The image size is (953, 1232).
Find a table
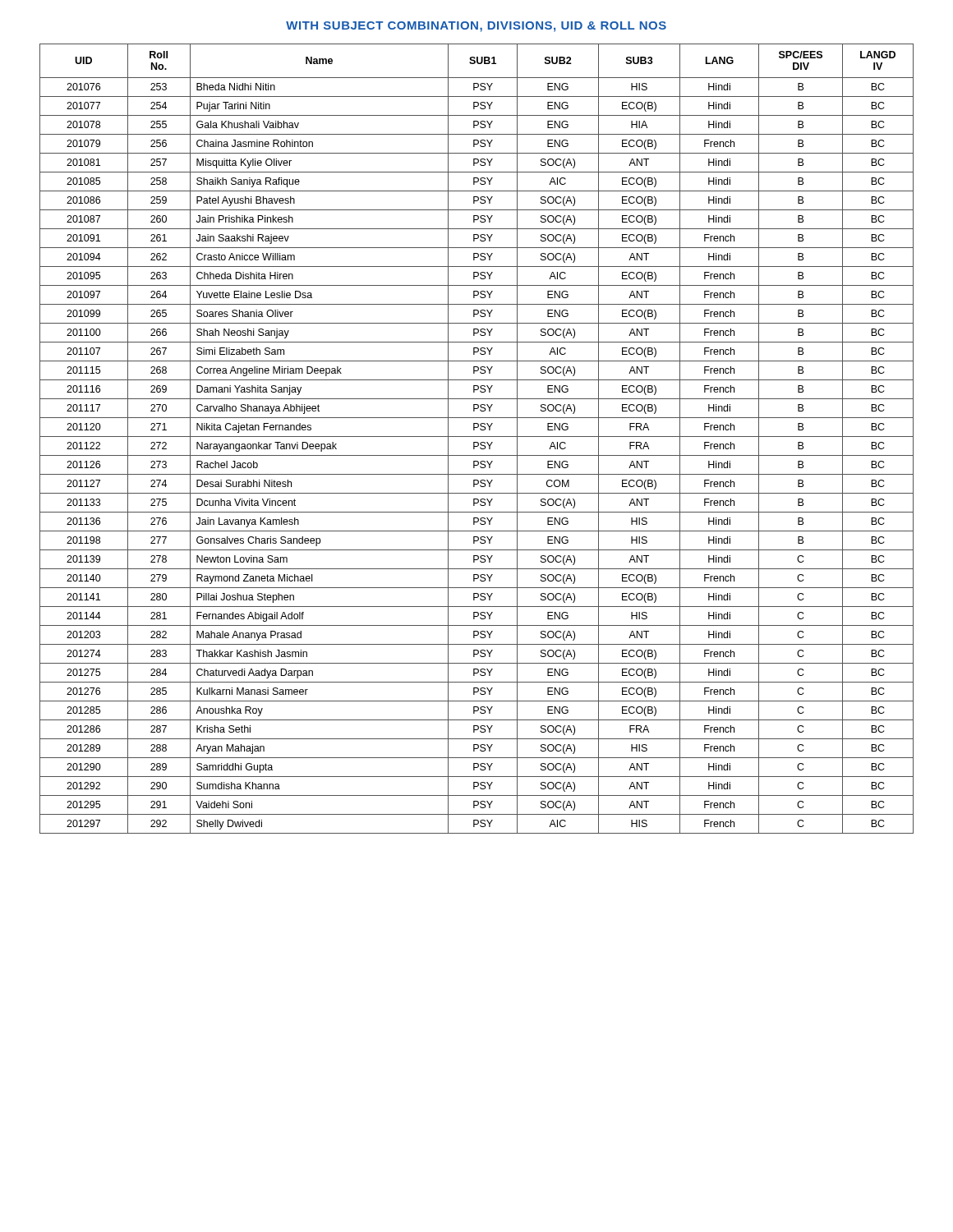tap(476, 439)
